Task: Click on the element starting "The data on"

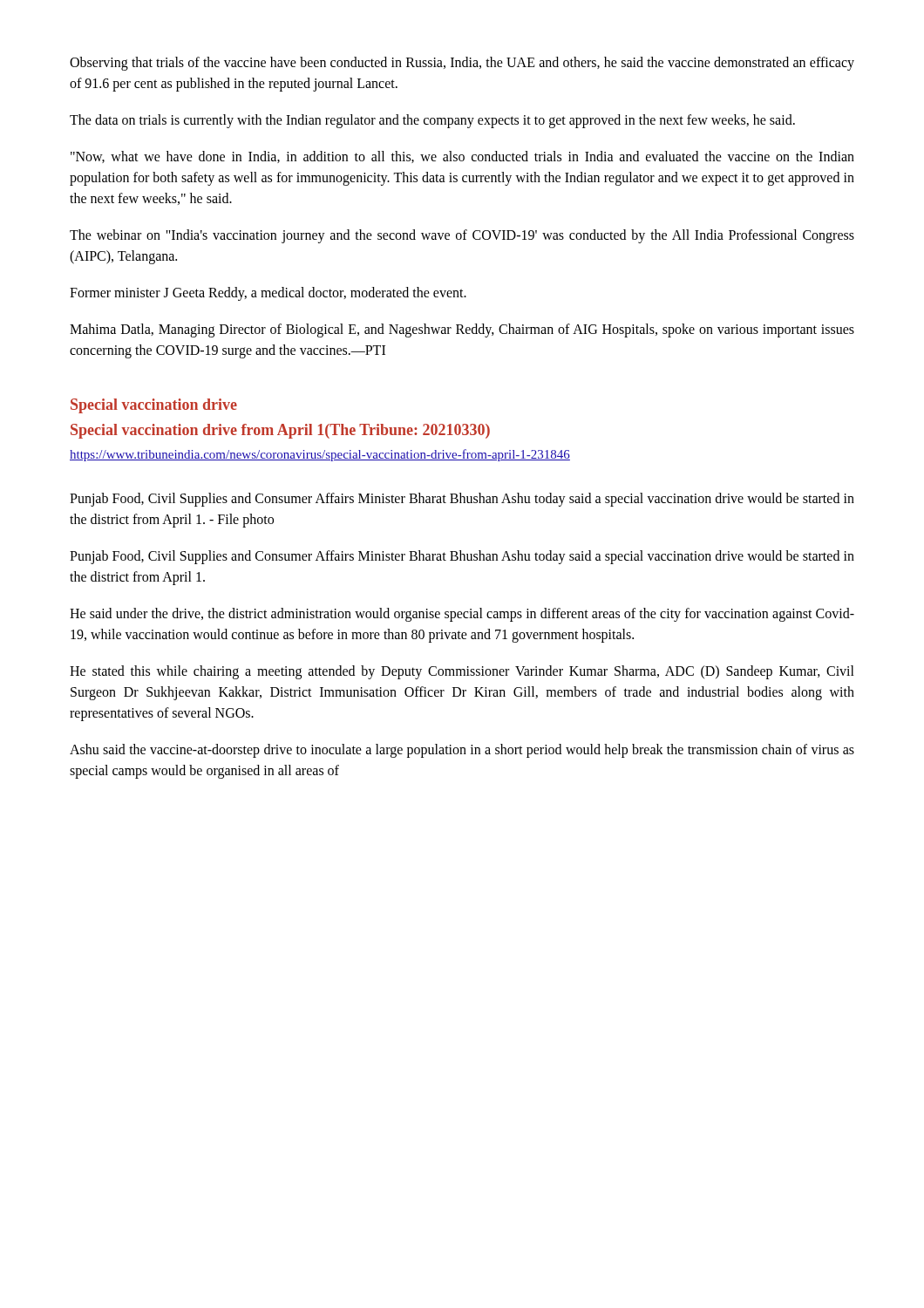Action: pos(433,120)
